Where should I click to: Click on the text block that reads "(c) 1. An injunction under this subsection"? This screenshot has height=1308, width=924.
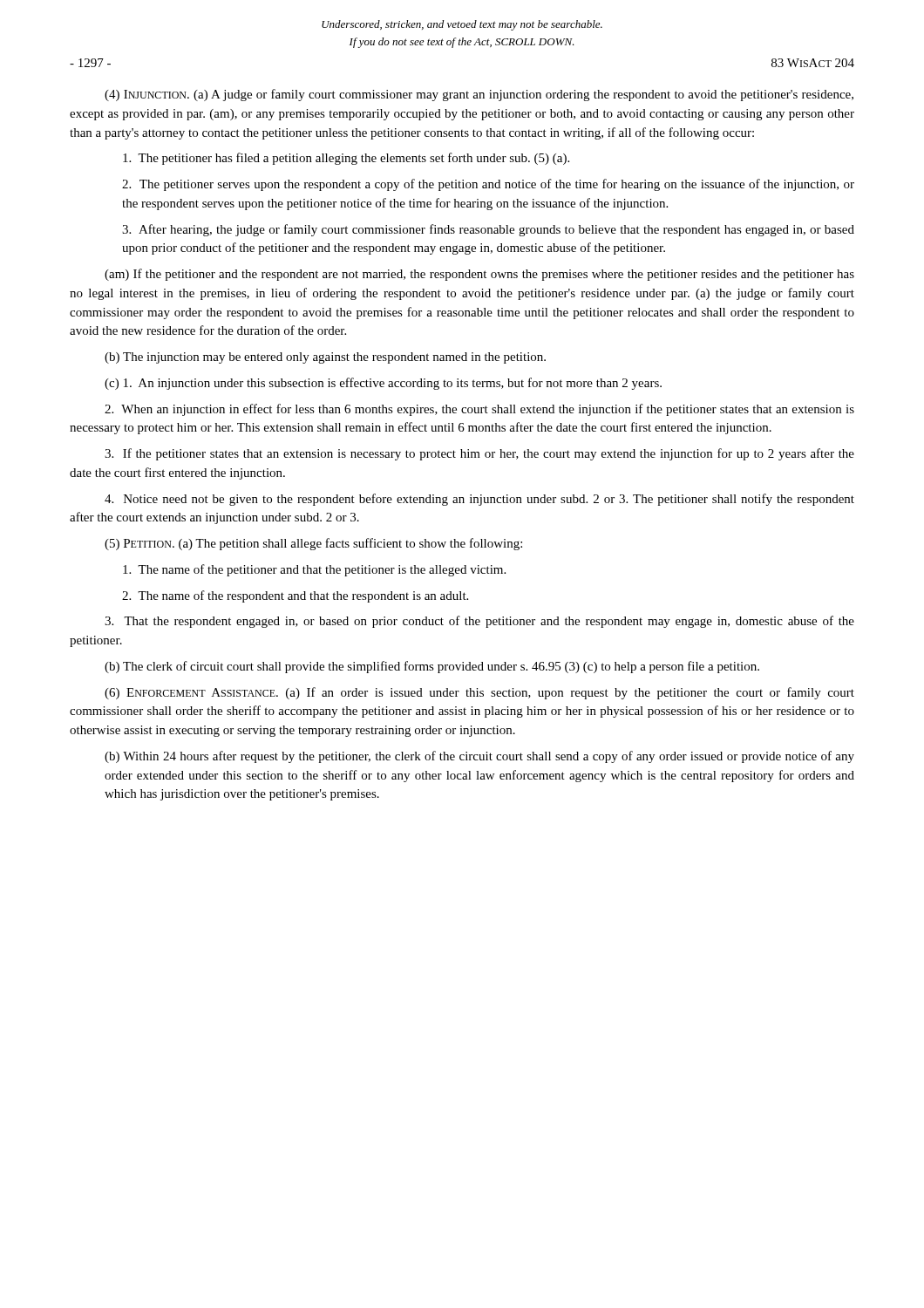[x=384, y=383]
